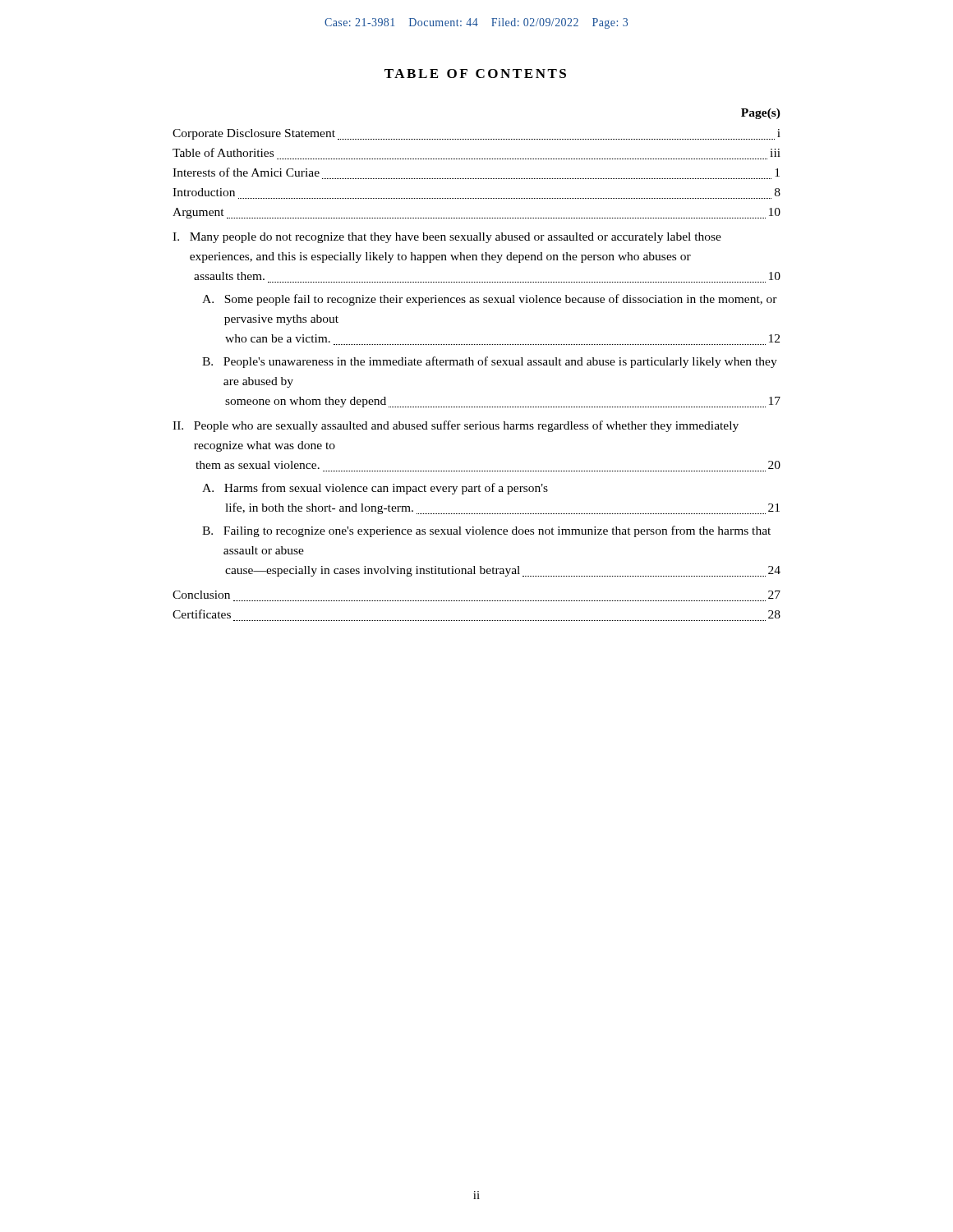Click where it says "Certificates 28"
The height and width of the screenshot is (1232, 953).
[x=476, y=615]
